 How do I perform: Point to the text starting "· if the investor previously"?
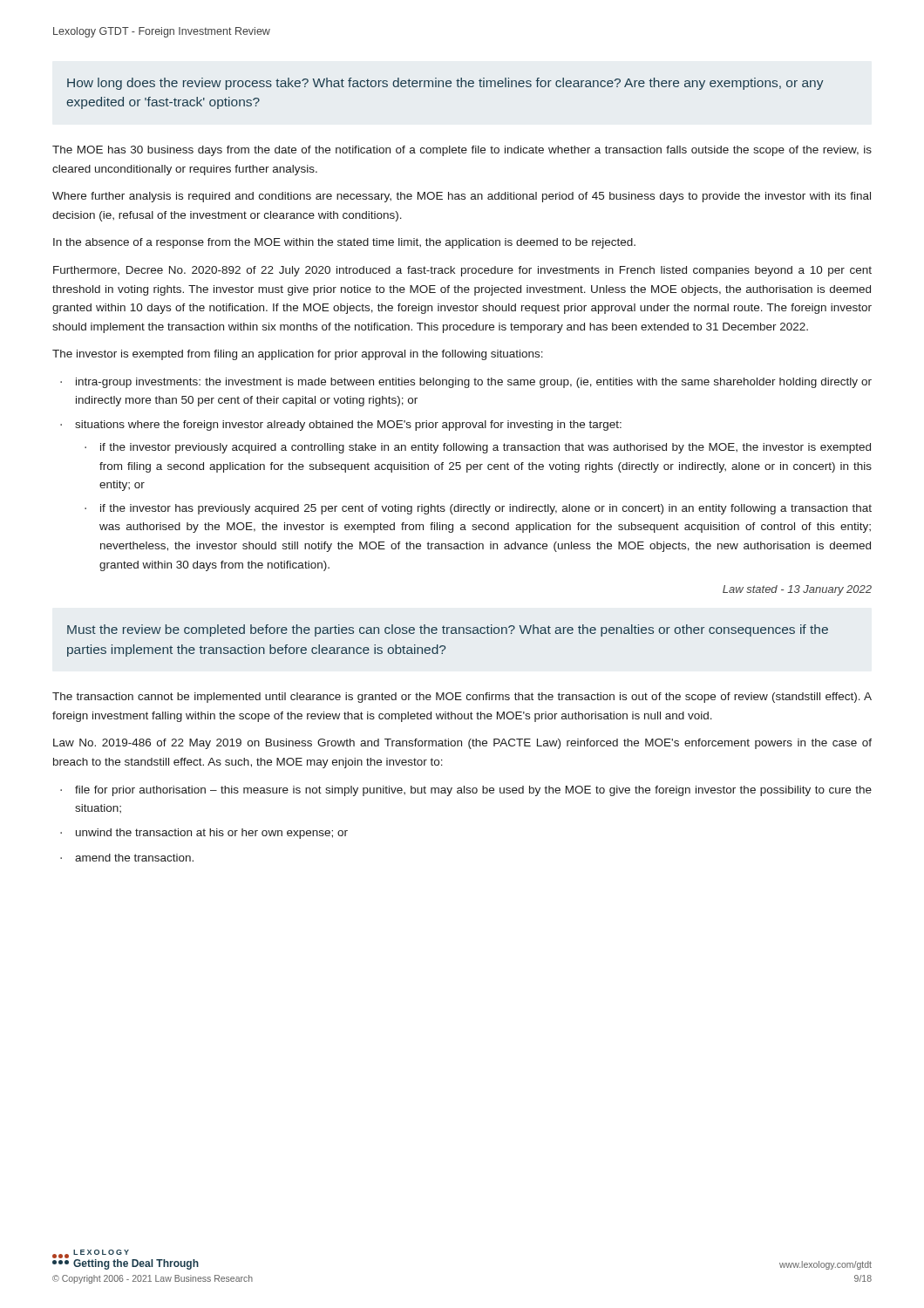(x=478, y=466)
